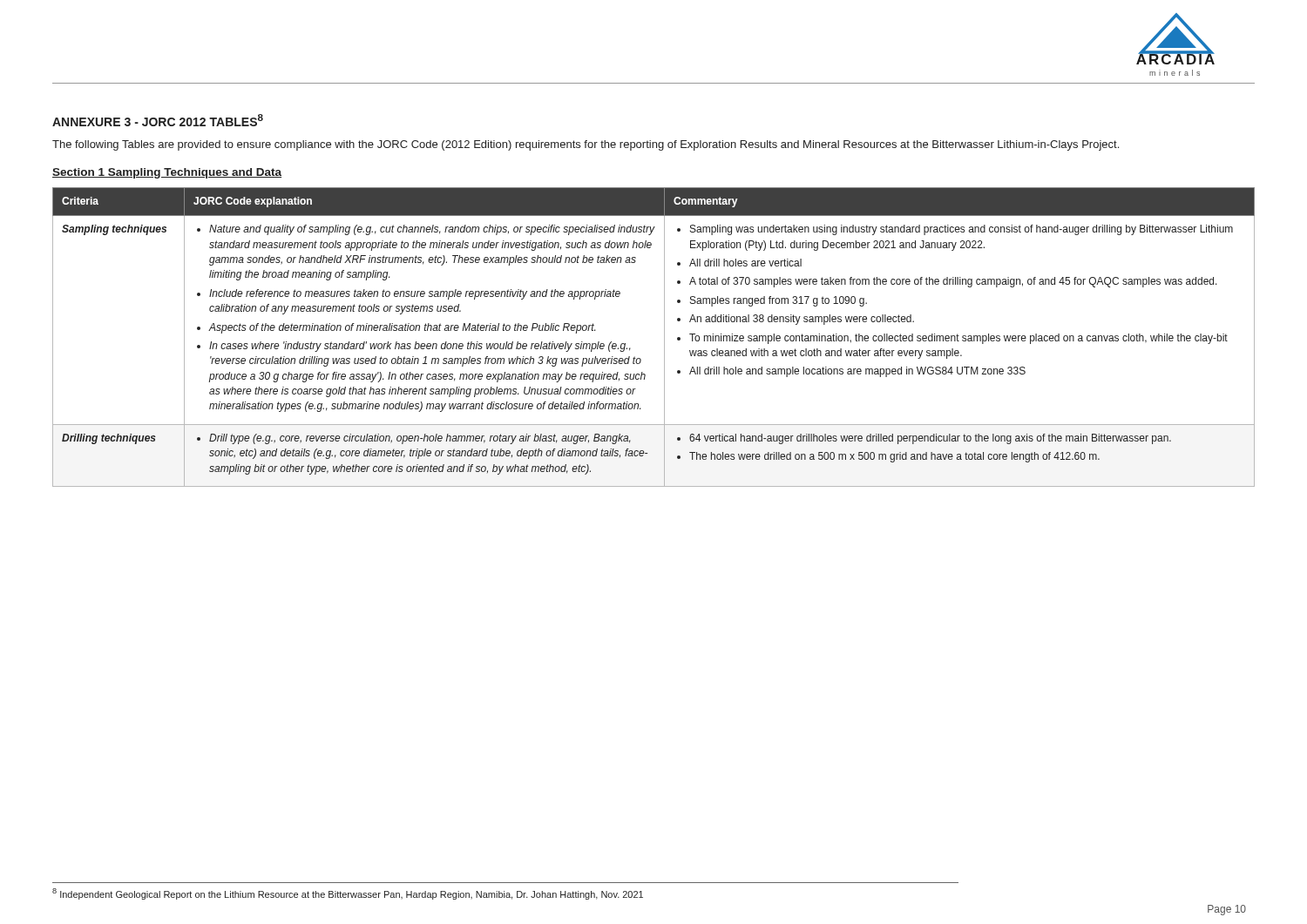
Task: Select the section header with the text "ANNEXURE 3 - JORC 2012 TABLES8"
Action: tap(158, 120)
